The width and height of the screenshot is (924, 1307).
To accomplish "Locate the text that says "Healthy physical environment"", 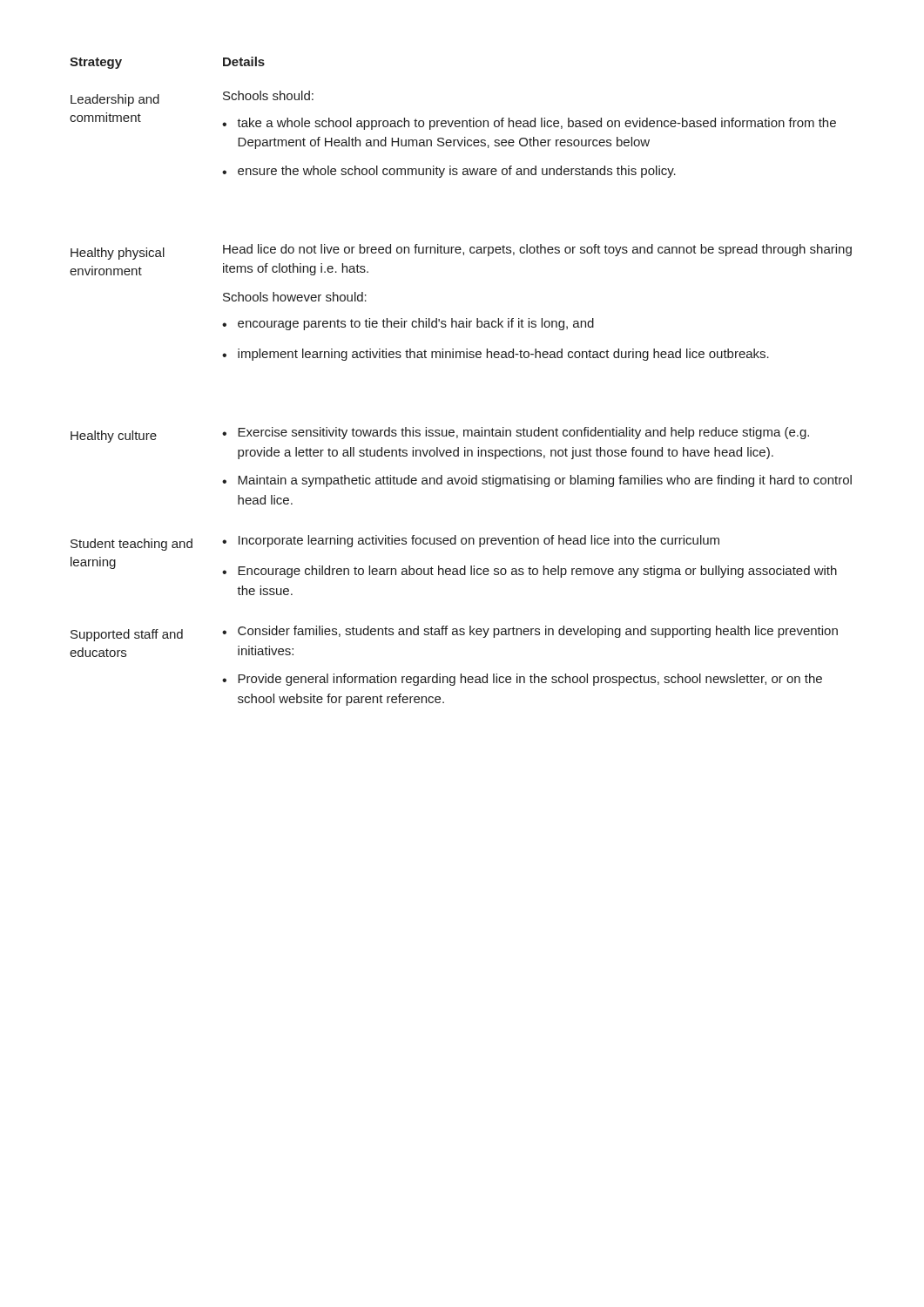I will point(117,261).
